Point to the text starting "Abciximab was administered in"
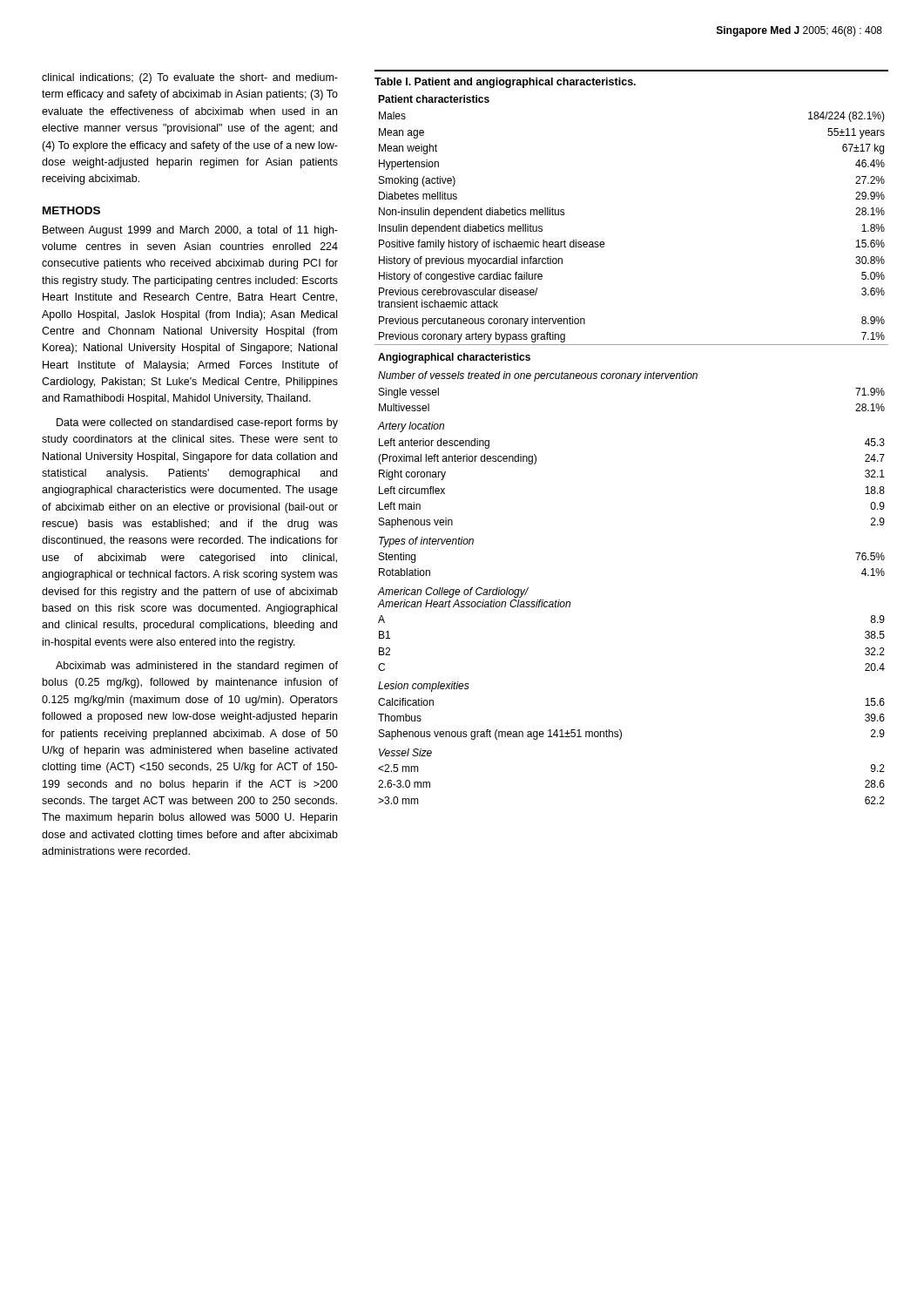Viewport: 924px width, 1307px height. click(x=190, y=759)
